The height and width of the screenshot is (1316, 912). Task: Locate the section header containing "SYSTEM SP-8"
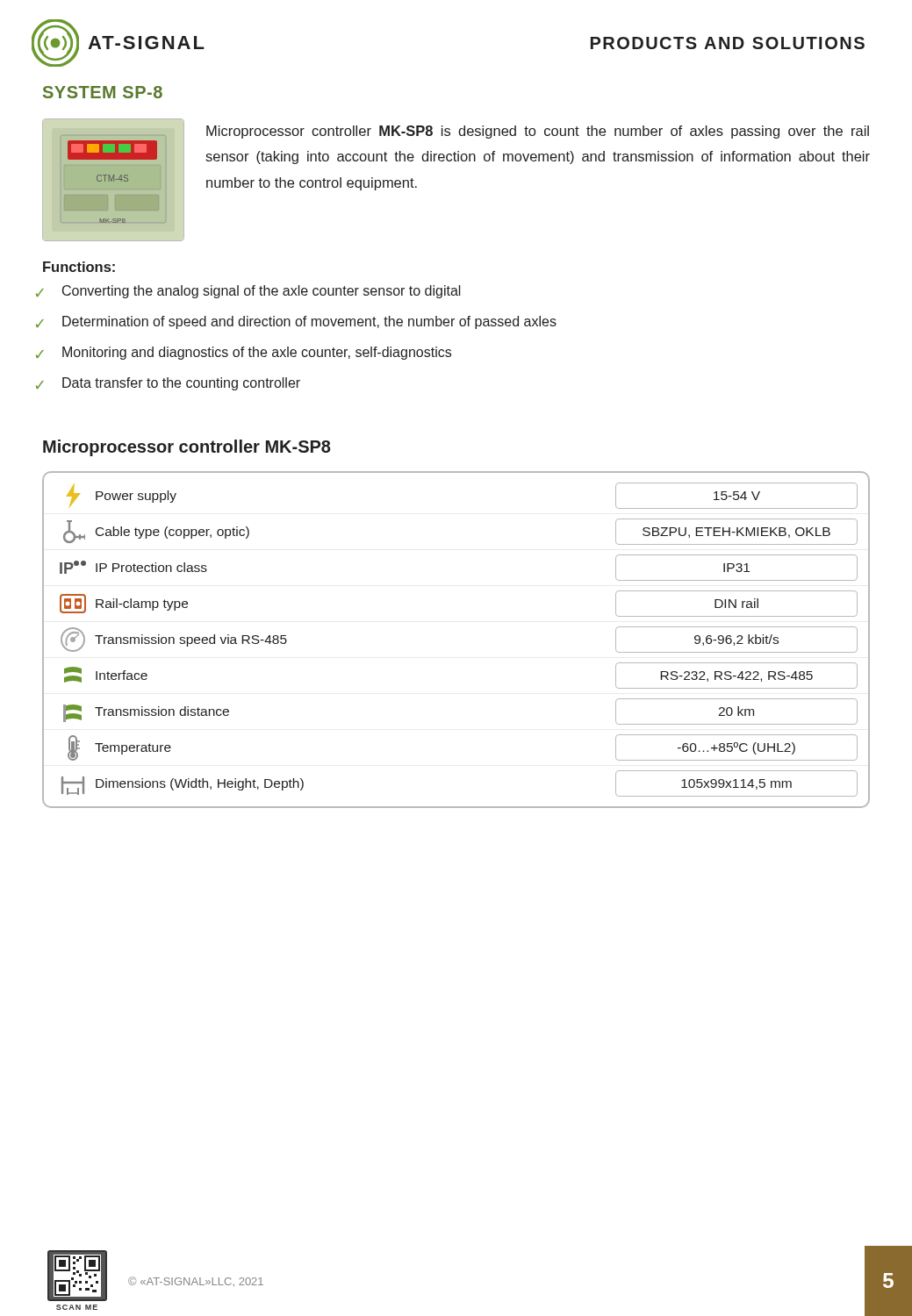coord(103,92)
